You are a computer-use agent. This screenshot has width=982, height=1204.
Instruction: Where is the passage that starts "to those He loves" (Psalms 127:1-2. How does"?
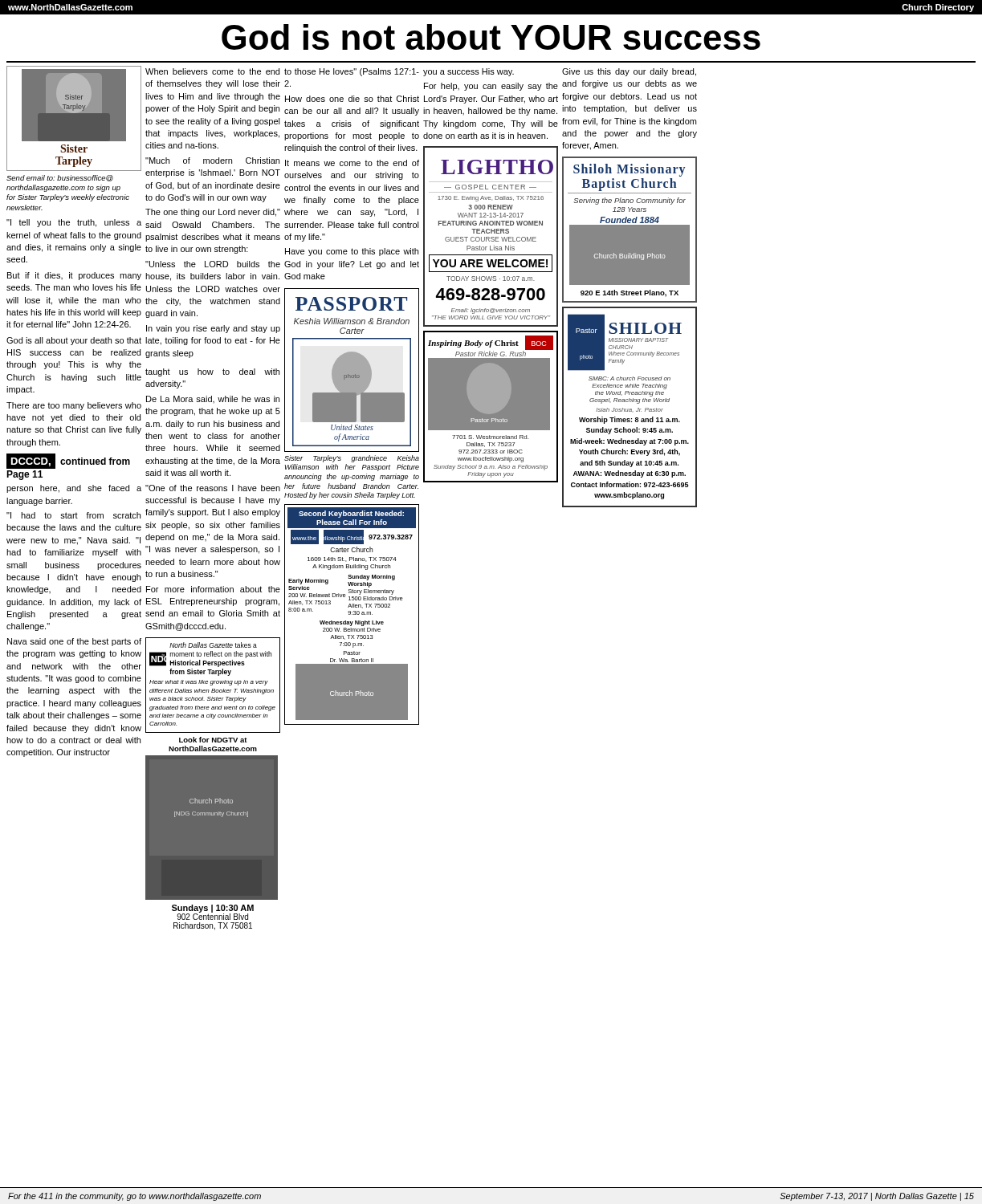click(352, 174)
